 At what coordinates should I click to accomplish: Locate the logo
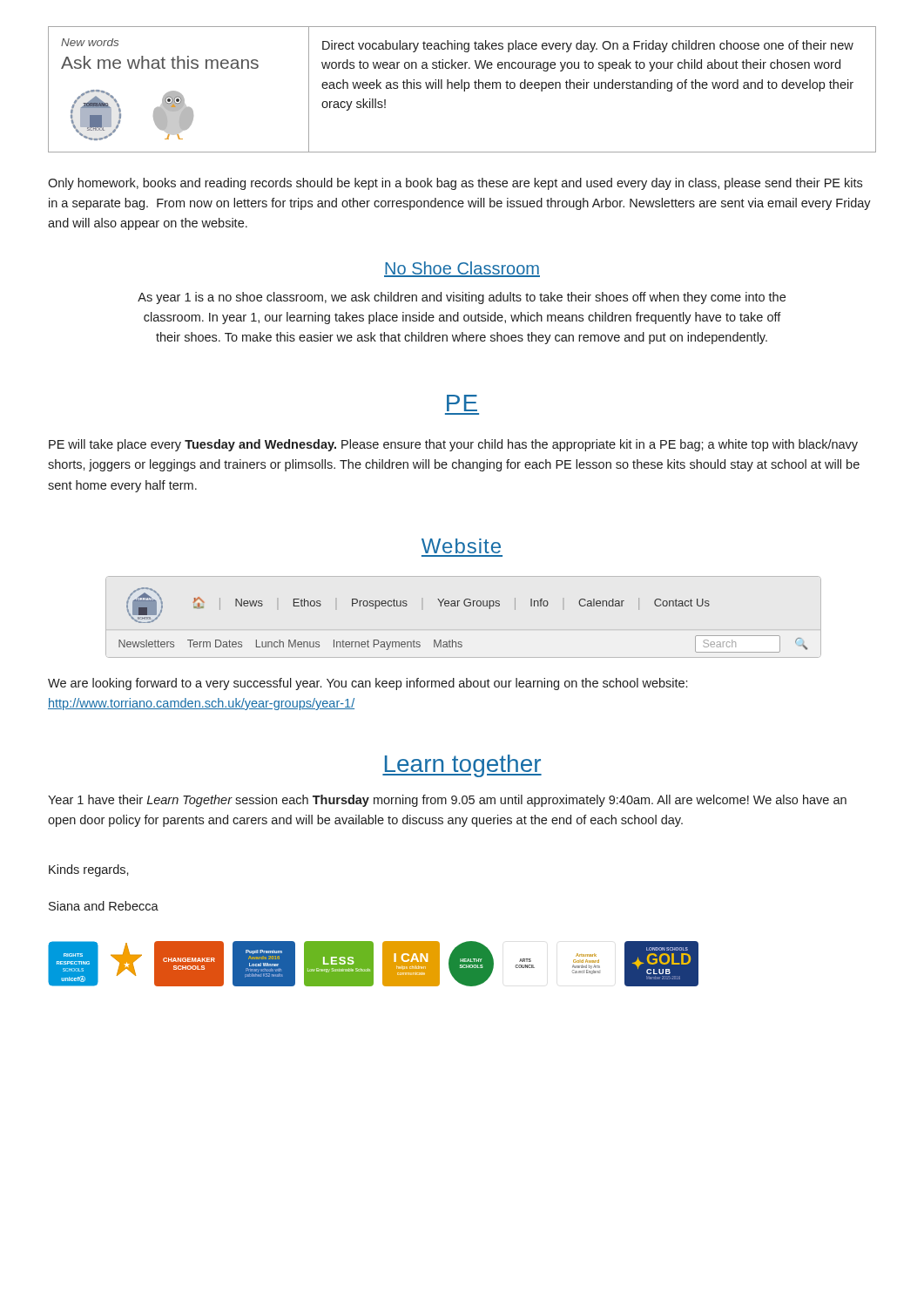coord(462,961)
